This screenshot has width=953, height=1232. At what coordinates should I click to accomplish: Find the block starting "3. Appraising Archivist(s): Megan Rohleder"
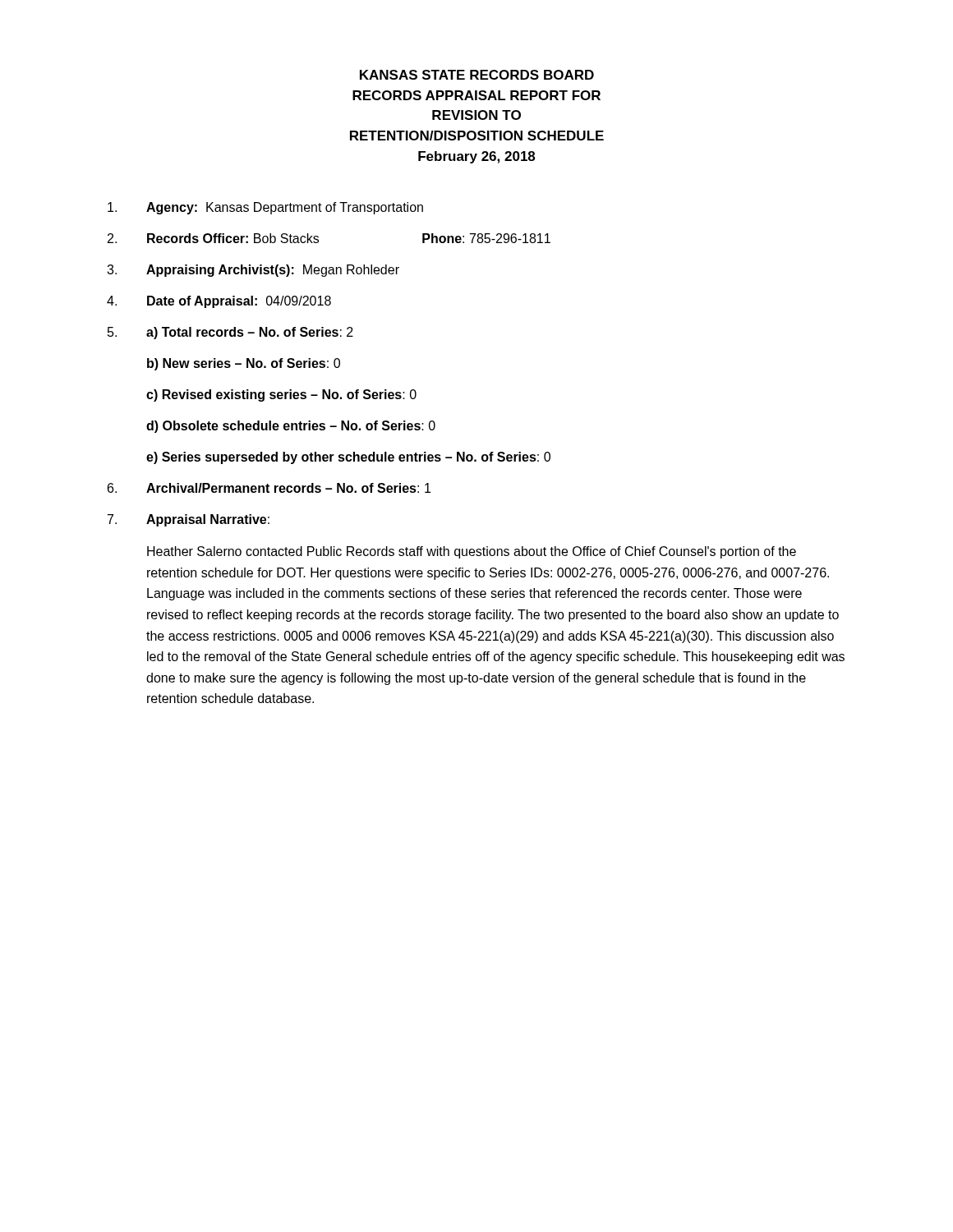click(253, 271)
